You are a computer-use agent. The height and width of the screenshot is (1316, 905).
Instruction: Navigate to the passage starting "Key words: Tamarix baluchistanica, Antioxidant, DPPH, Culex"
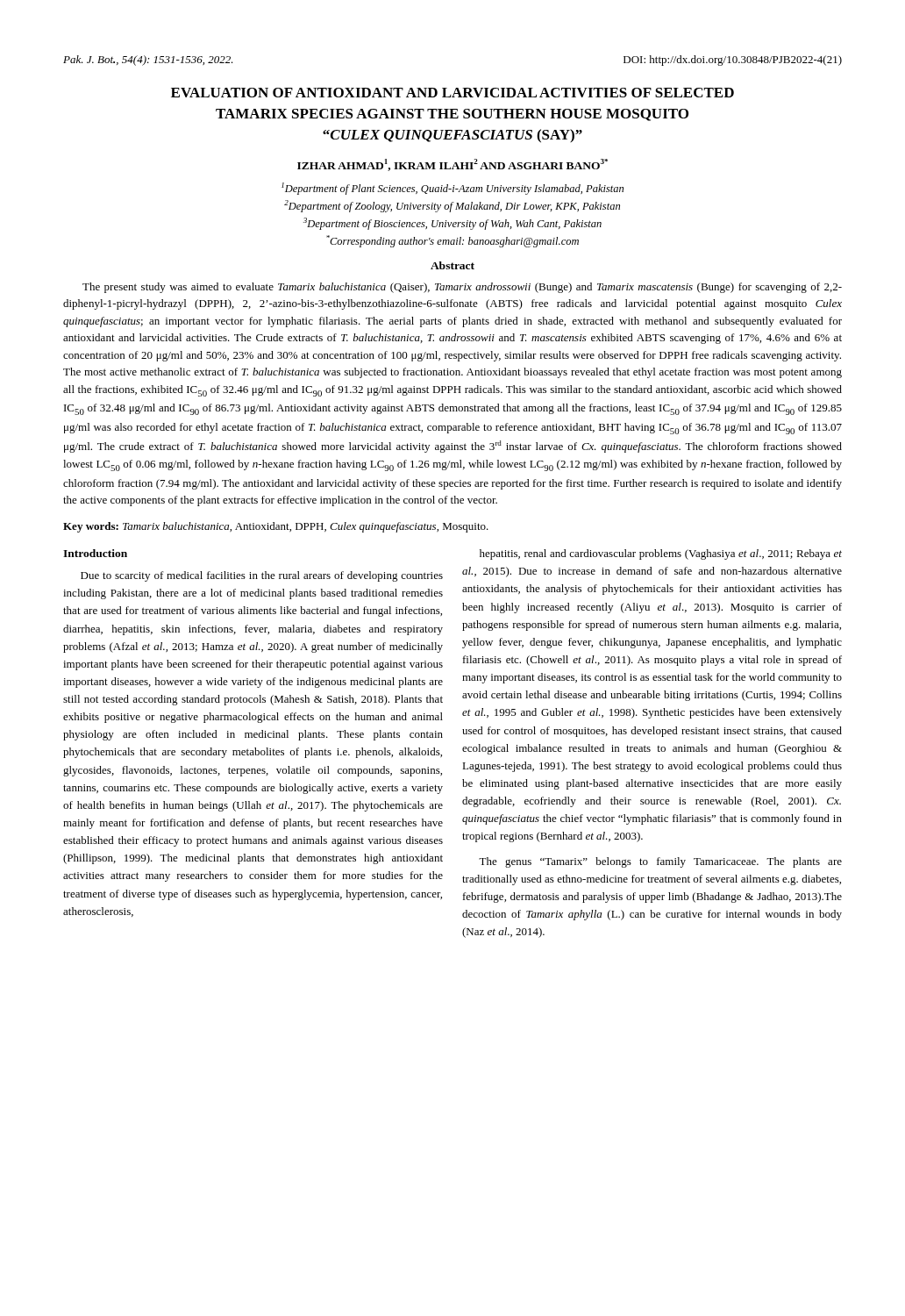(x=276, y=526)
